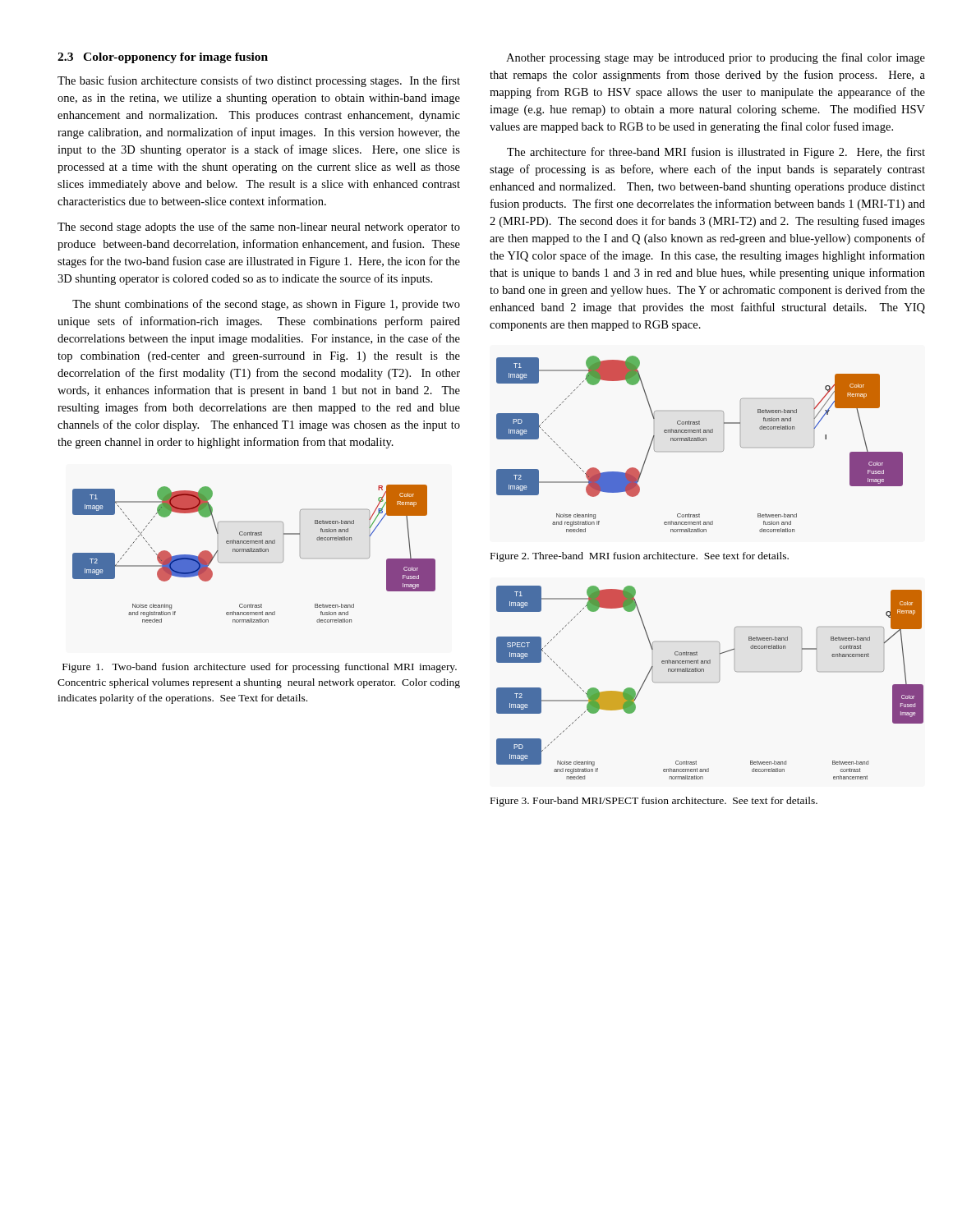Select the text block that says "The architecture for three-band"
The image size is (953, 1232).
coord(707,238)
